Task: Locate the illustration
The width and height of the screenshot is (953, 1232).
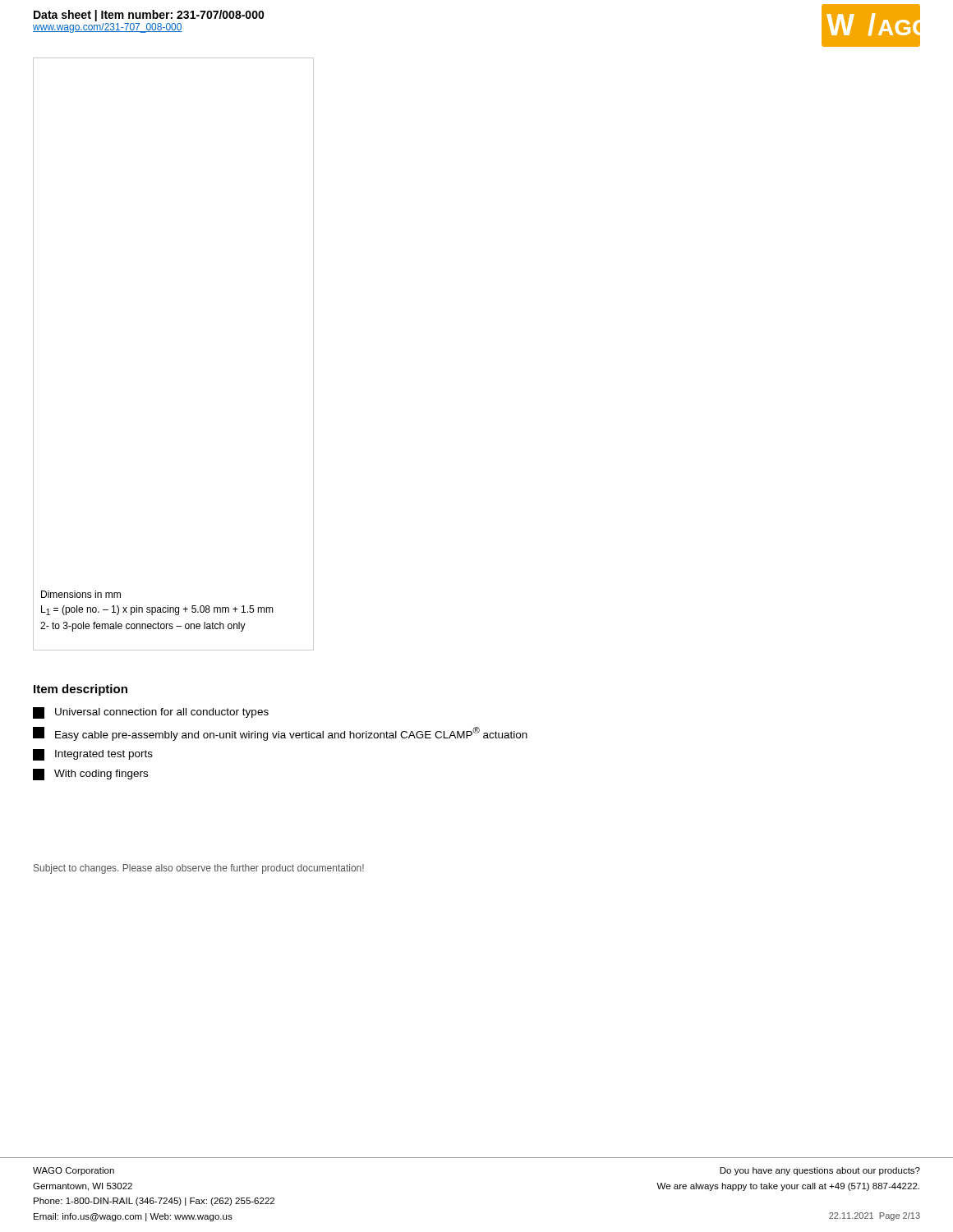Action: (173, 354)
